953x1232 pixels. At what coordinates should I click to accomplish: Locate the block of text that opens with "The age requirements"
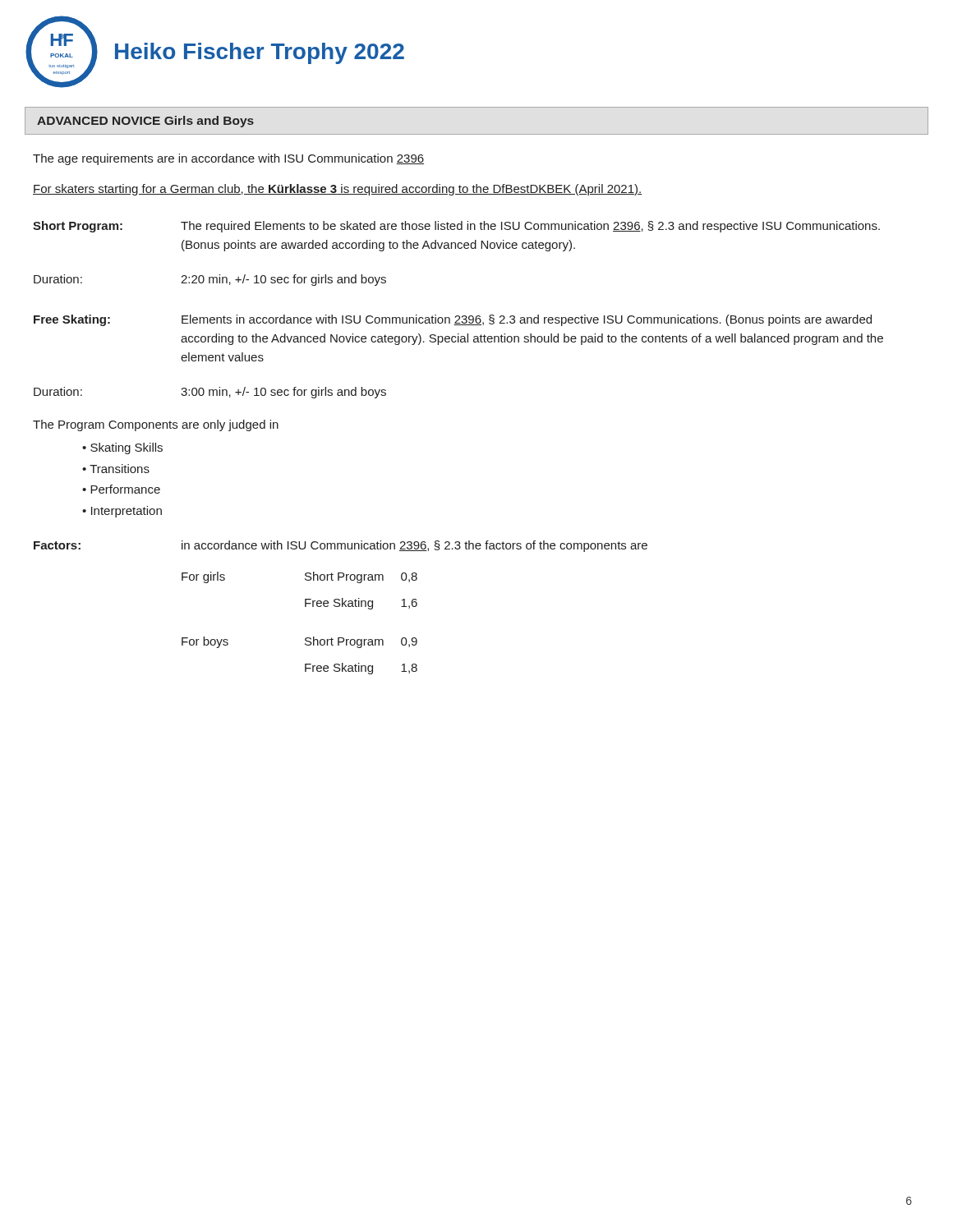228,158
